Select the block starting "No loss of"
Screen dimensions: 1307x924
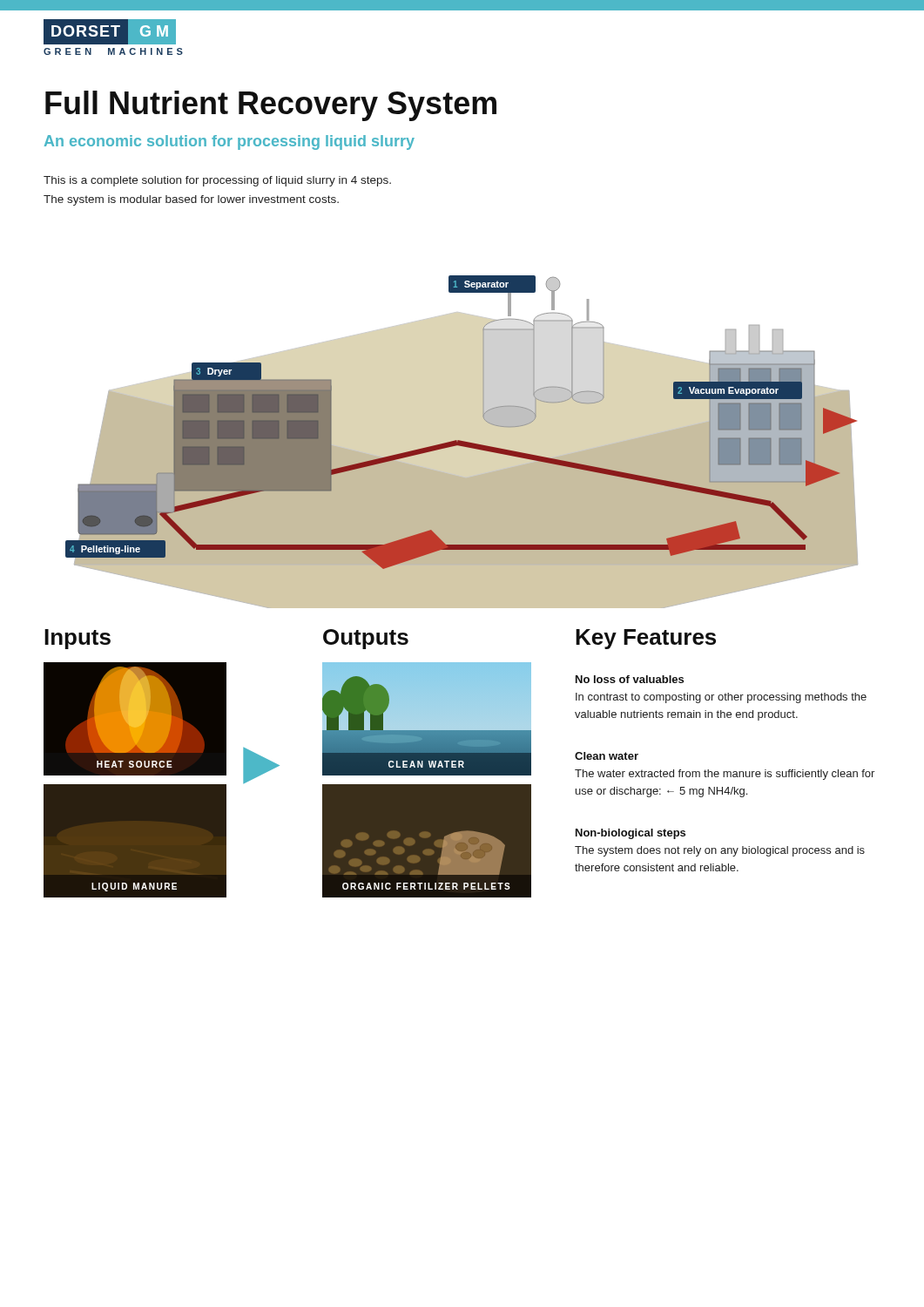(732, 698)
